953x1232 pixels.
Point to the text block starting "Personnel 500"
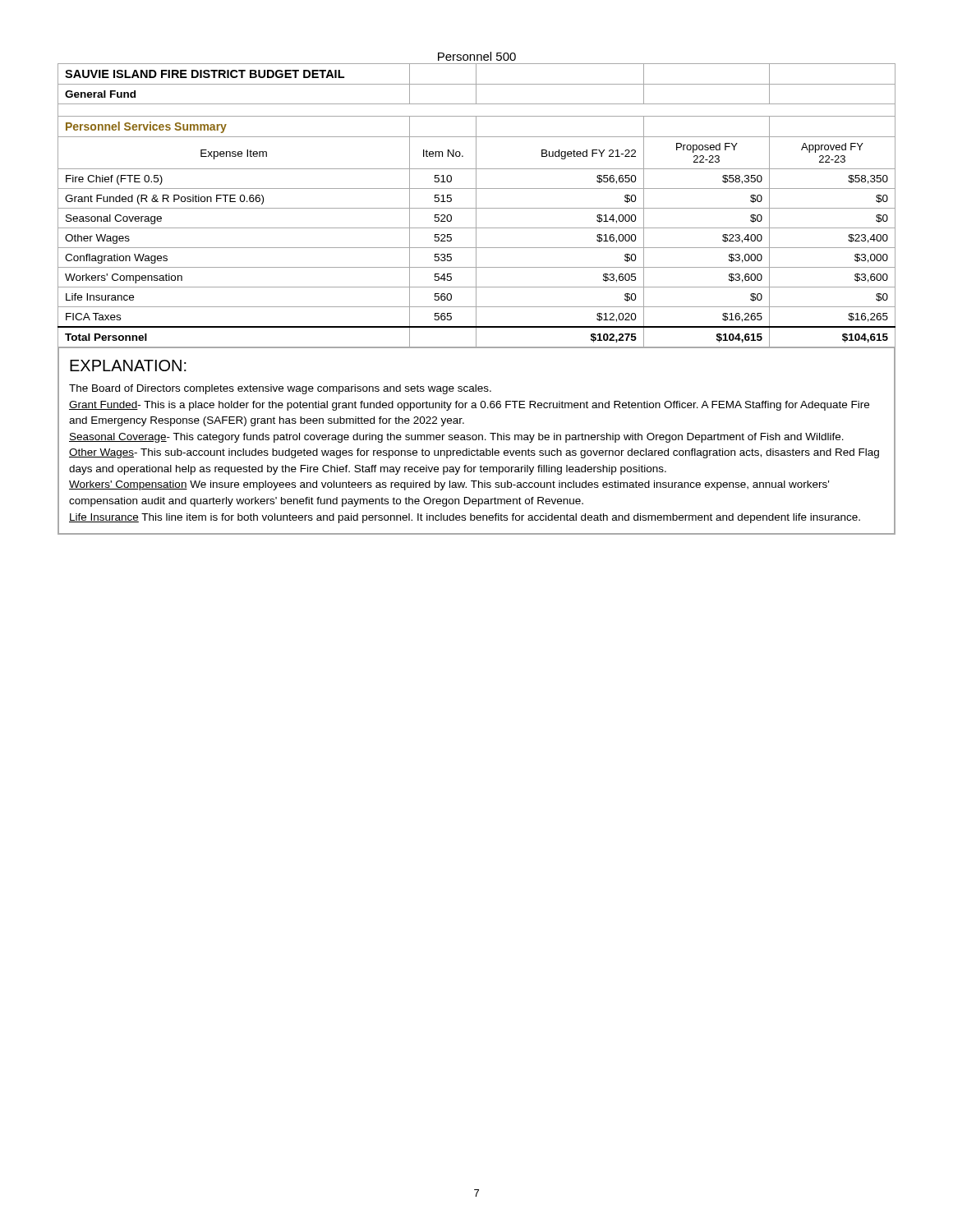[x=476, y=56]
